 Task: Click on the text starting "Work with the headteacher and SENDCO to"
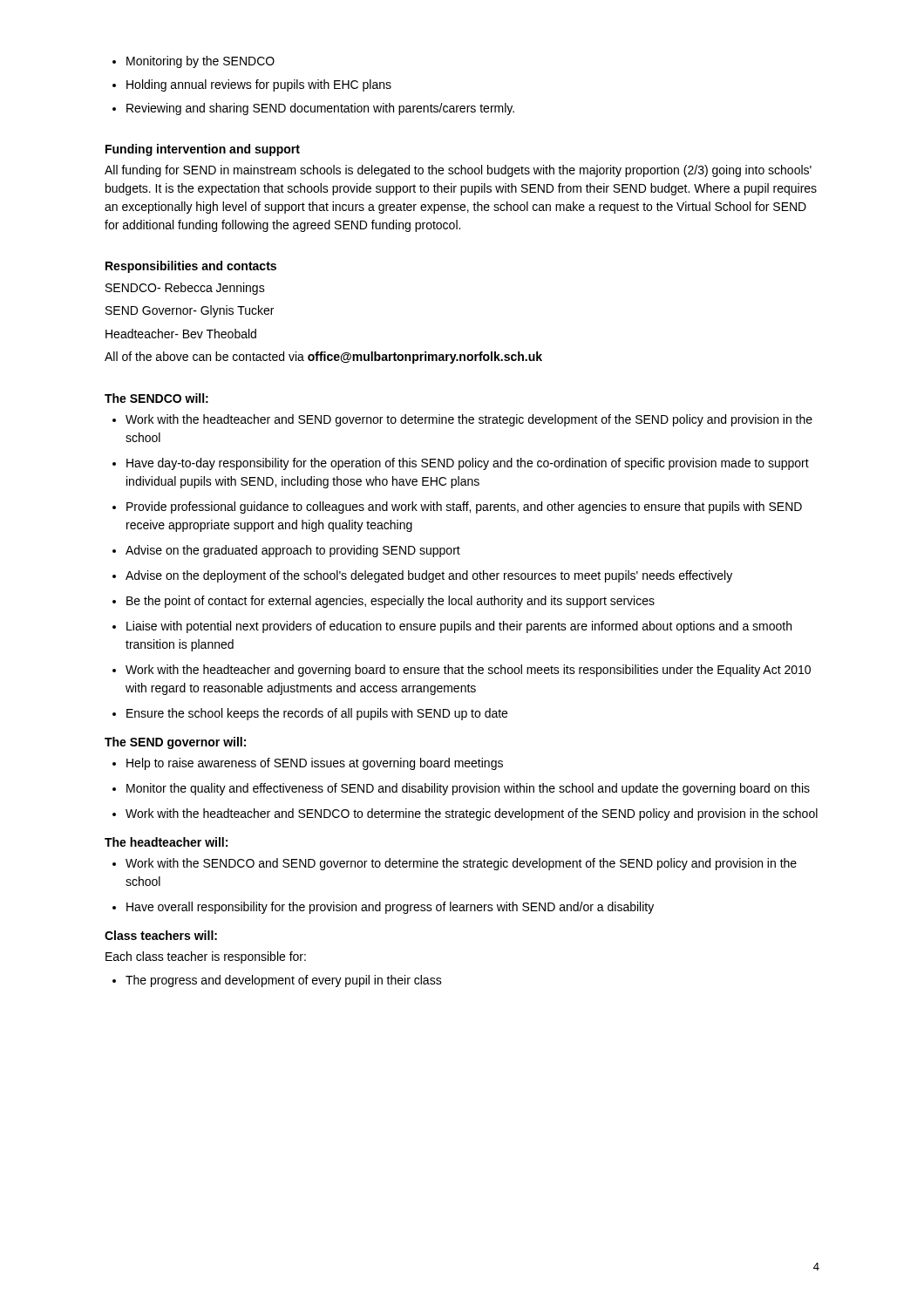472,814
